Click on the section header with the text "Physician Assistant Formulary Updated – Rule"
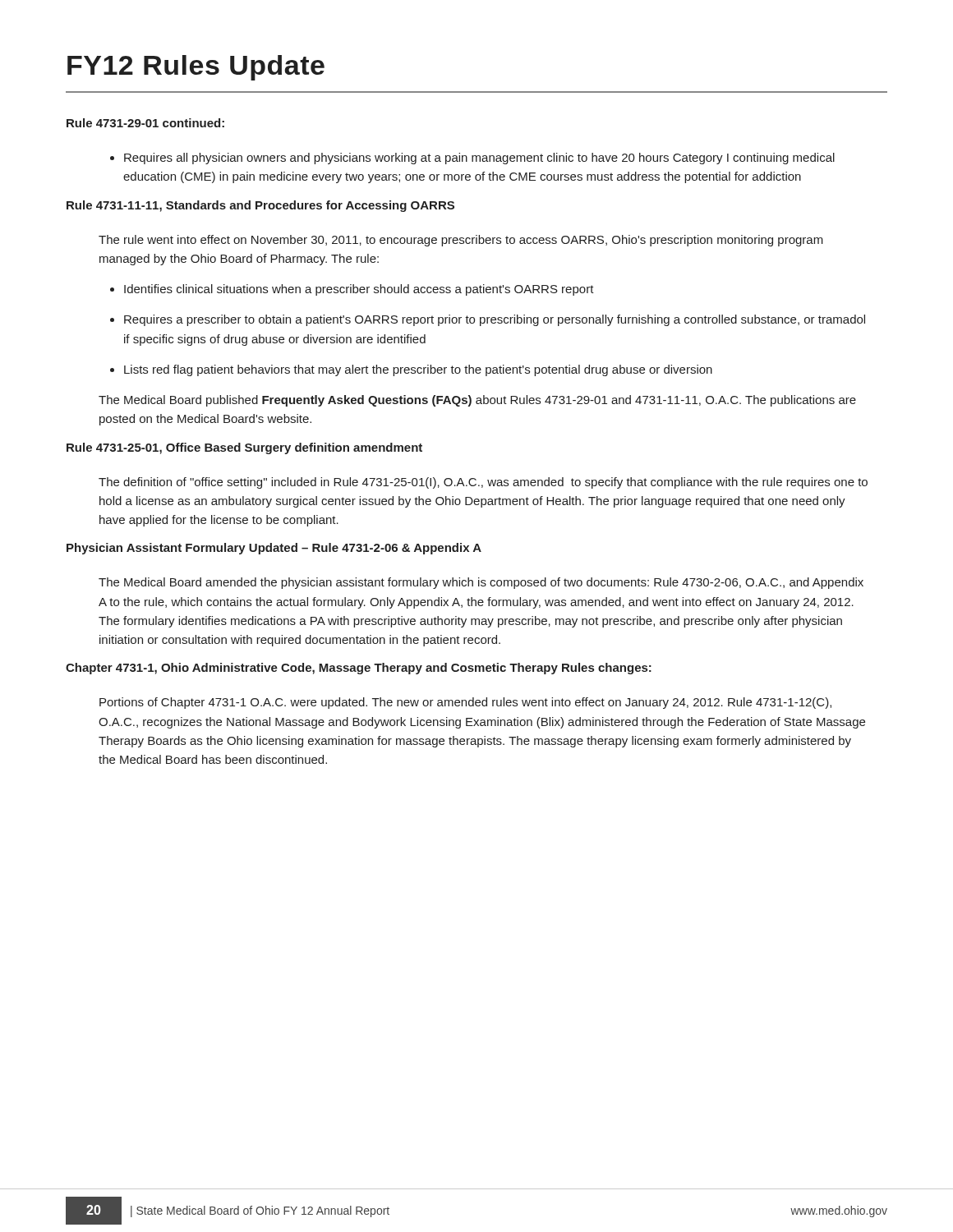Image resolution: width=953 pixels, height=1232 pixels. (476, 548)
